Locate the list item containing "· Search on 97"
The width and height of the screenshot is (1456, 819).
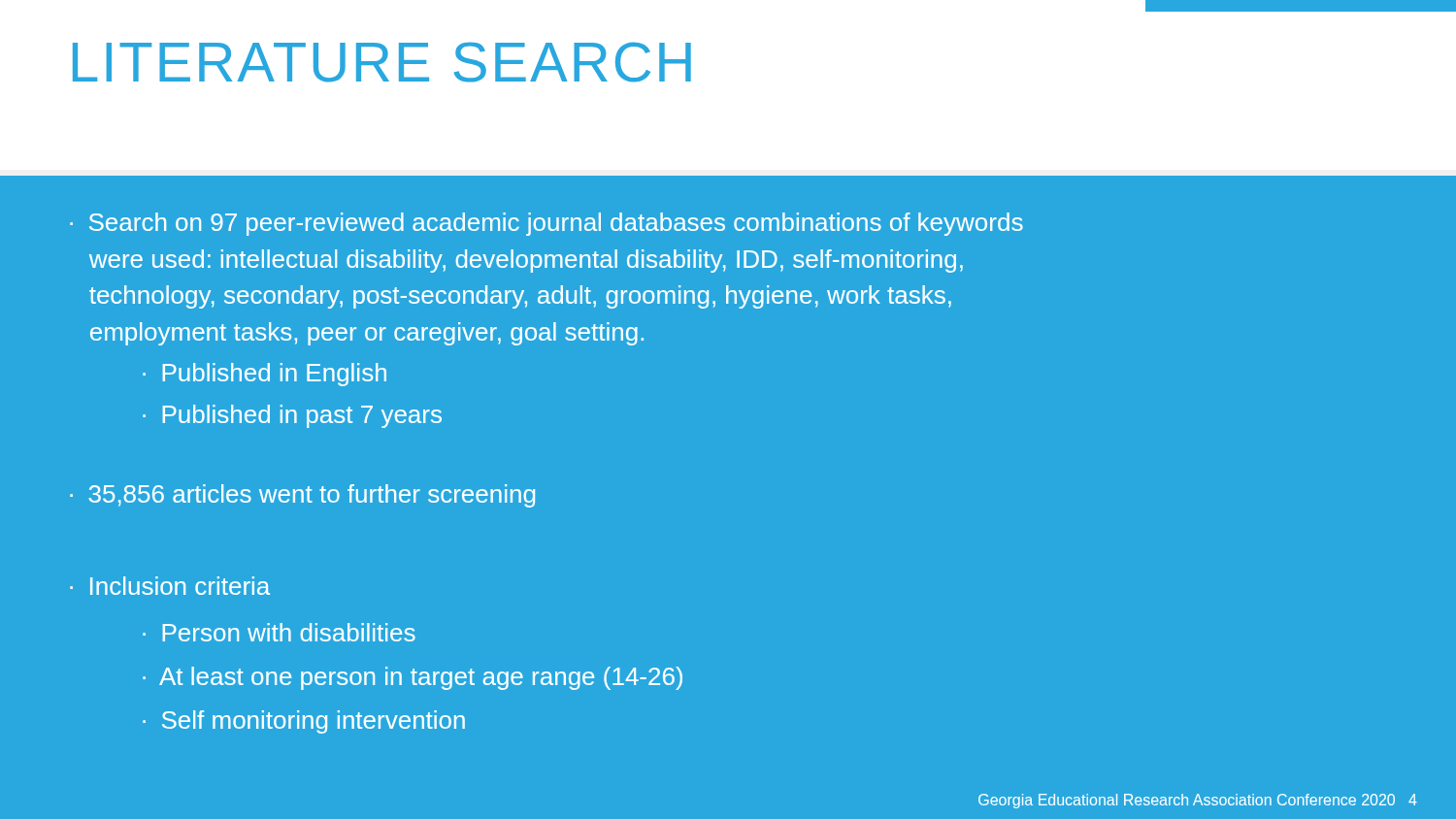546,276
